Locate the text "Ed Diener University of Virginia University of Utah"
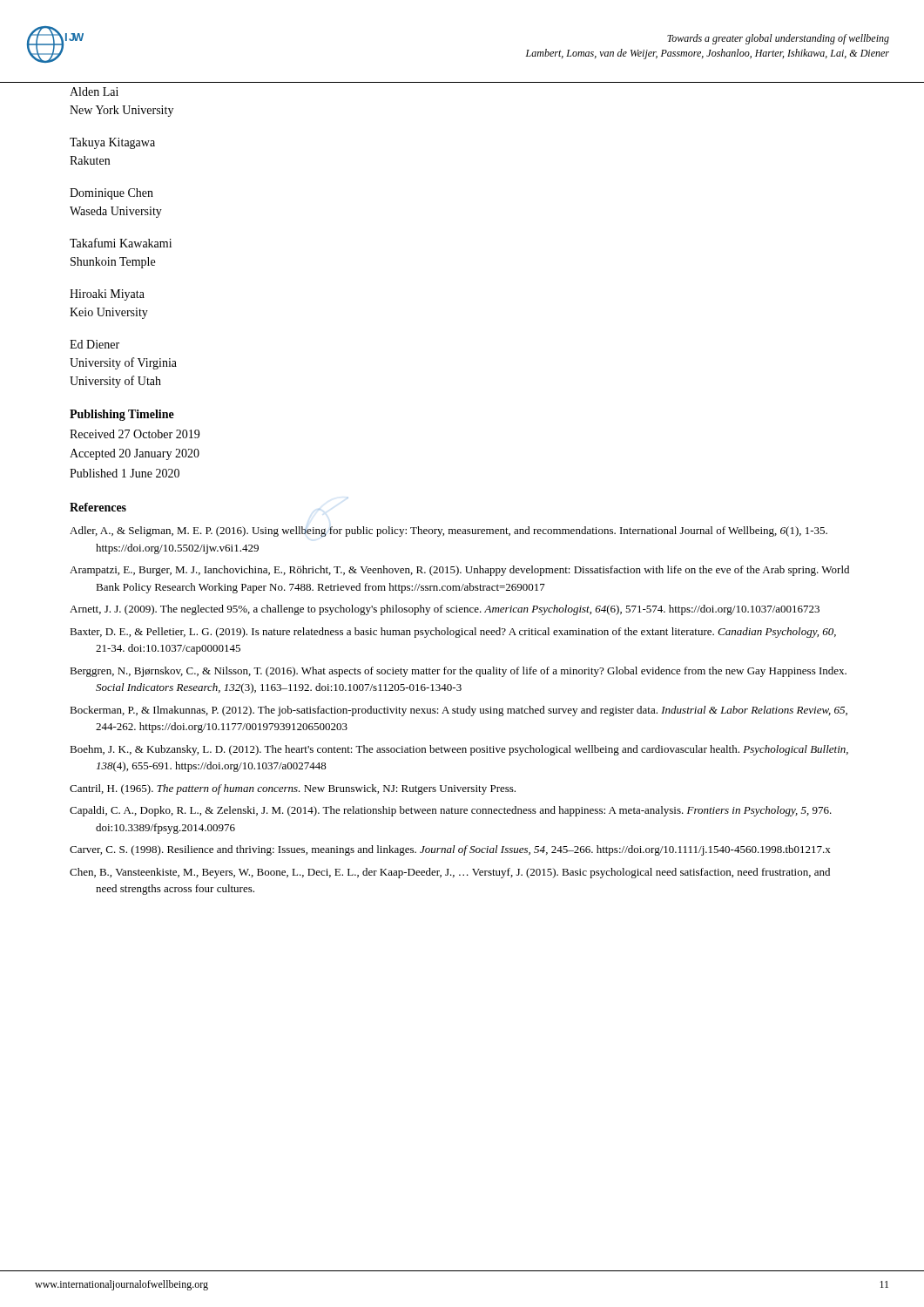The width and height of the screenshot is (924, 1307). [x=123, y=363]
